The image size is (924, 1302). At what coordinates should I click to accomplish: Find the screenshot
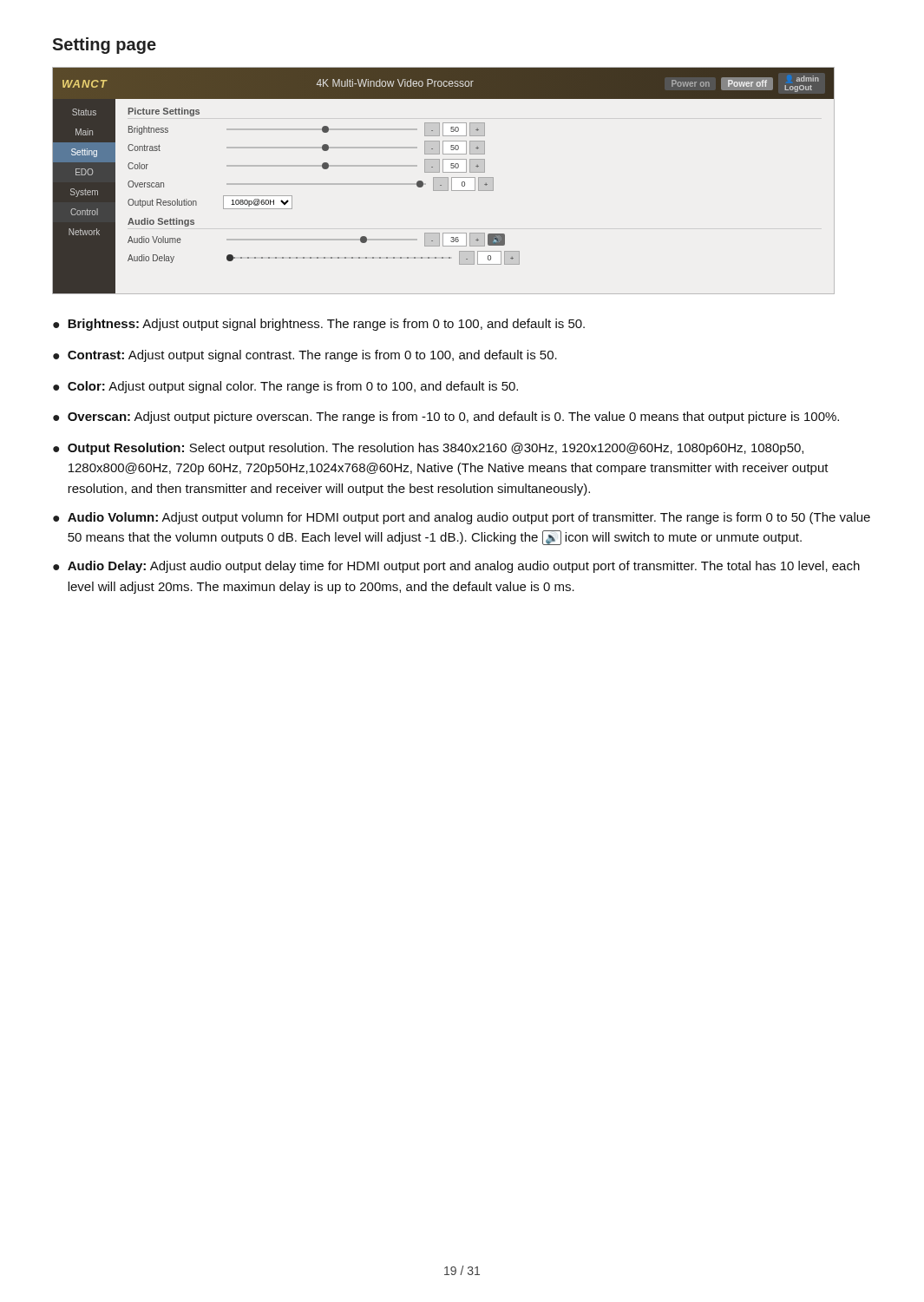(x=442, y=181)
